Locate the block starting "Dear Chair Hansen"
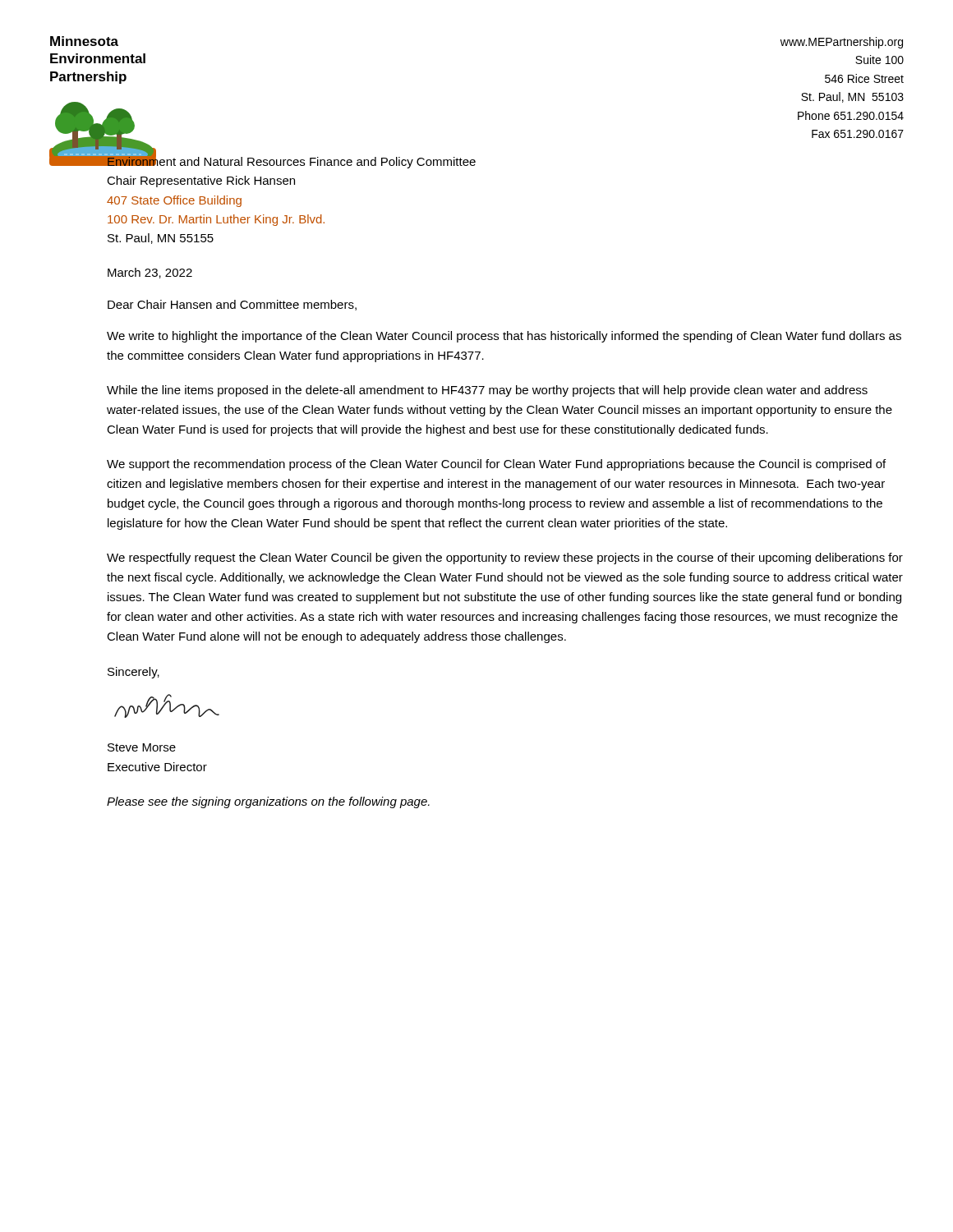The height and width of the screenshot is (1232, 953). tap(232, 304)
